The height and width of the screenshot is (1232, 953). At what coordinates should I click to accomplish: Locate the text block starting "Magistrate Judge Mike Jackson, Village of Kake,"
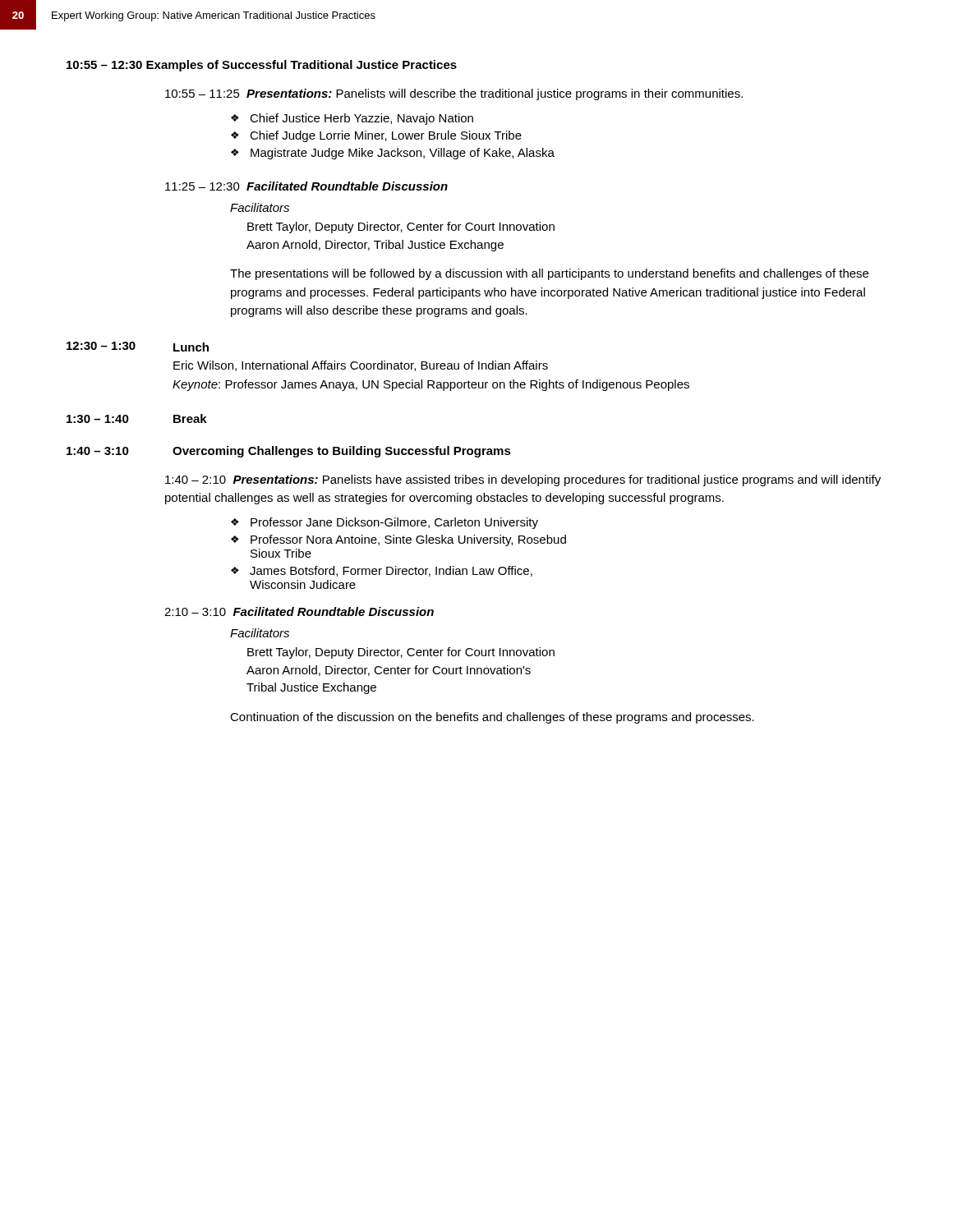(x=402, y=152)
